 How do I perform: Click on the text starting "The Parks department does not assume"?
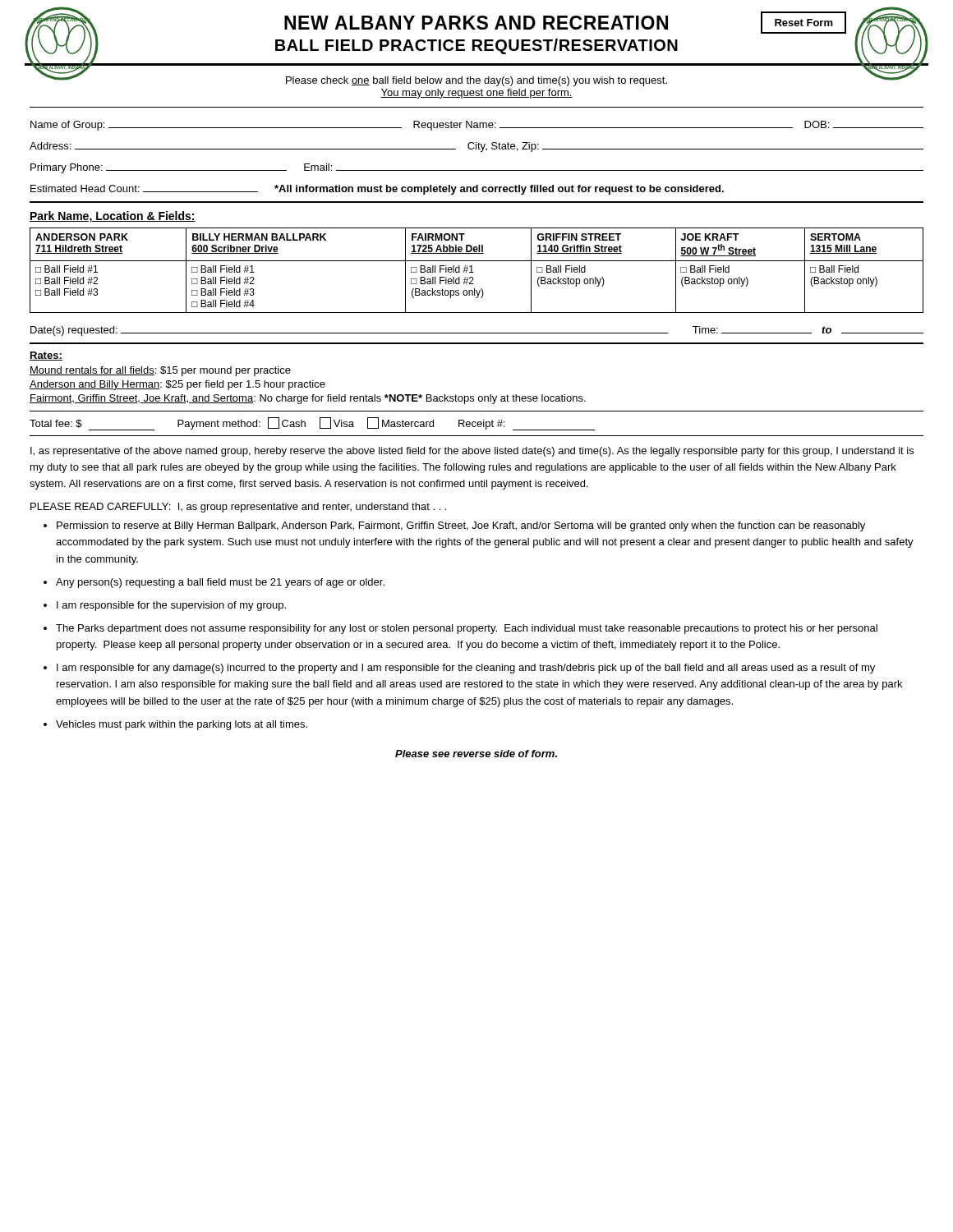[x=467, y=636]
